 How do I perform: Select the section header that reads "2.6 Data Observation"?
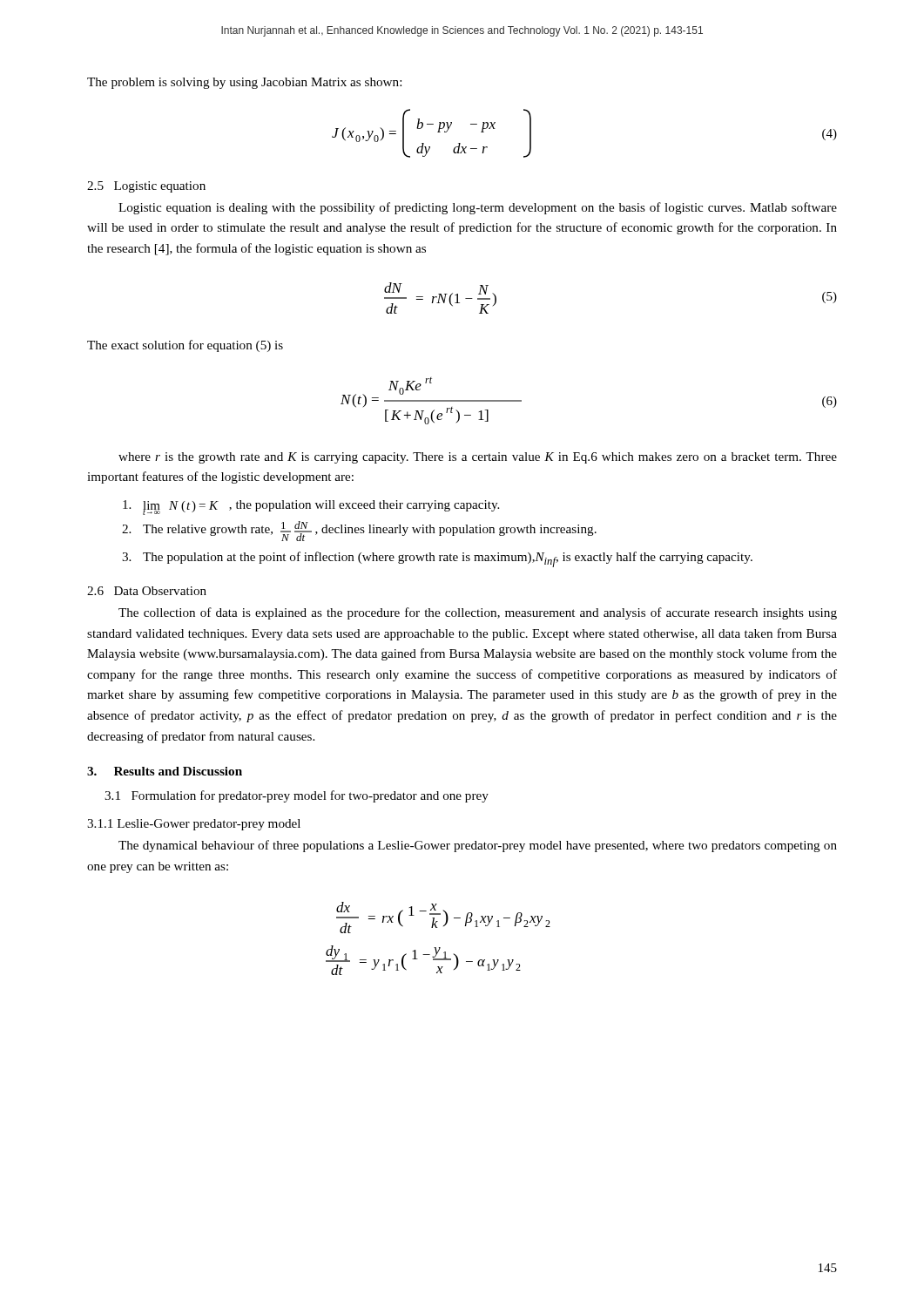(x=147, y=590)
